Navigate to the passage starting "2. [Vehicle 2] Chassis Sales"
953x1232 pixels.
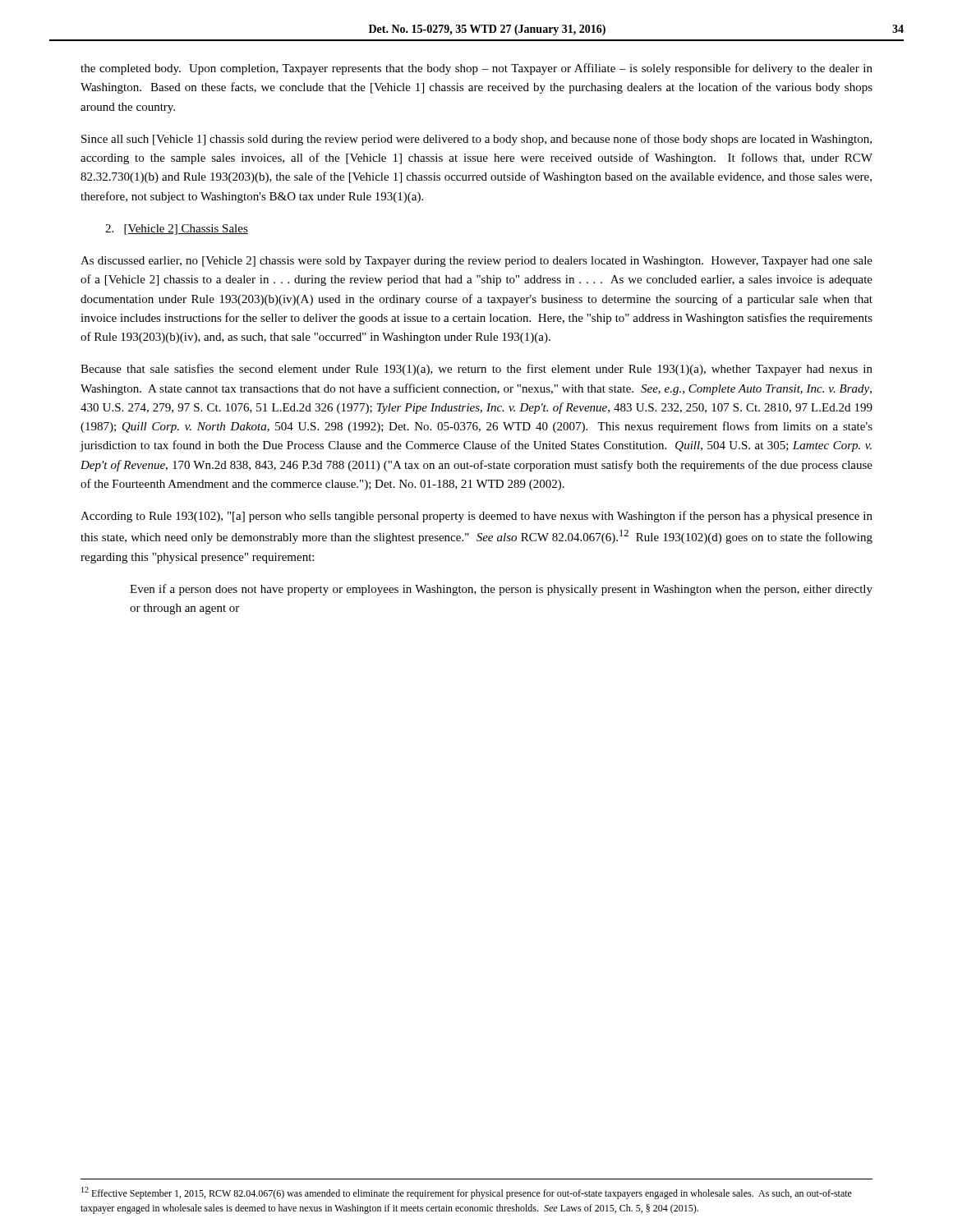point(176,228)
